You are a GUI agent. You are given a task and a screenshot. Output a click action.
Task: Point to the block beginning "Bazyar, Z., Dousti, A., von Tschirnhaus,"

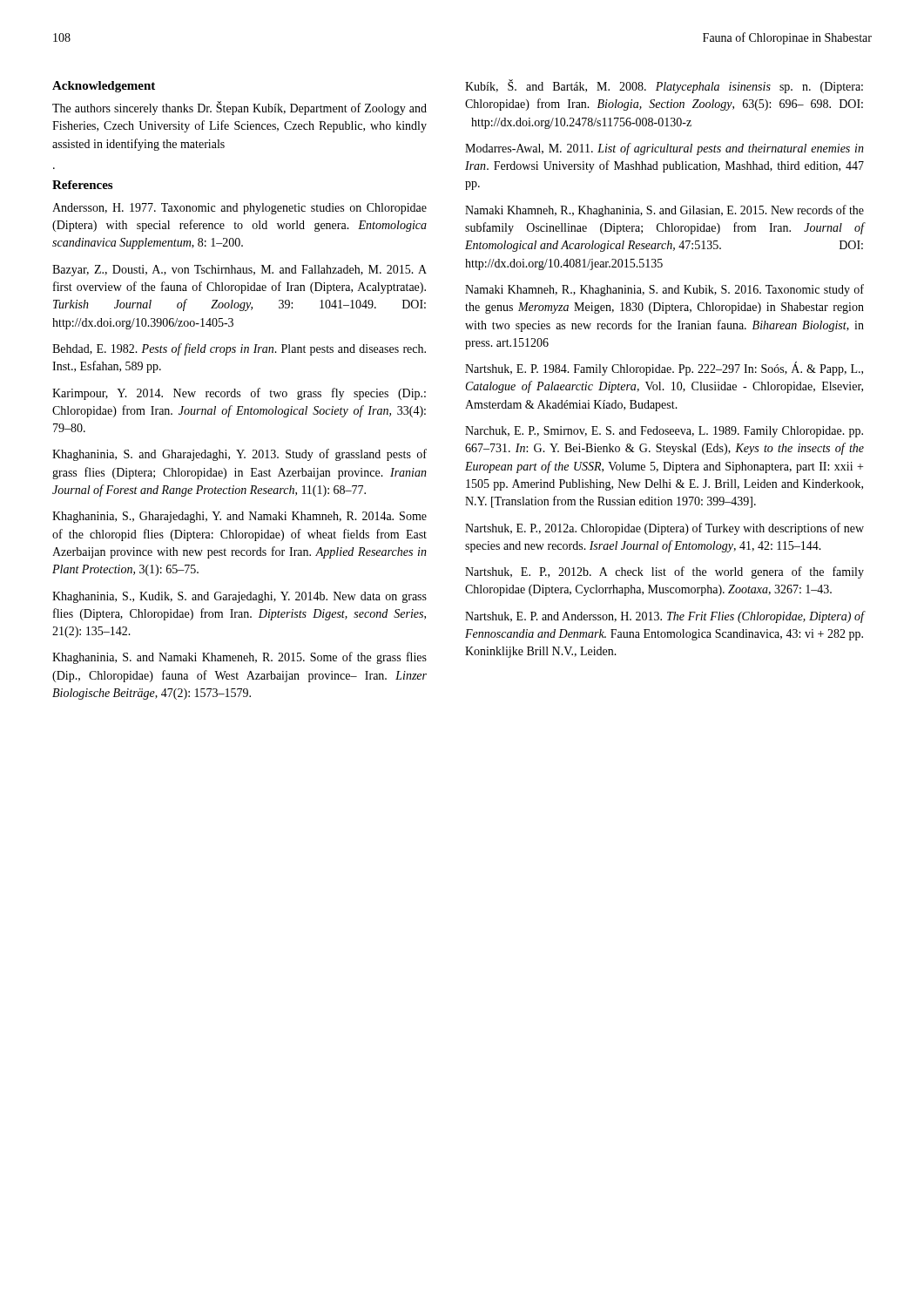(240, 296)
